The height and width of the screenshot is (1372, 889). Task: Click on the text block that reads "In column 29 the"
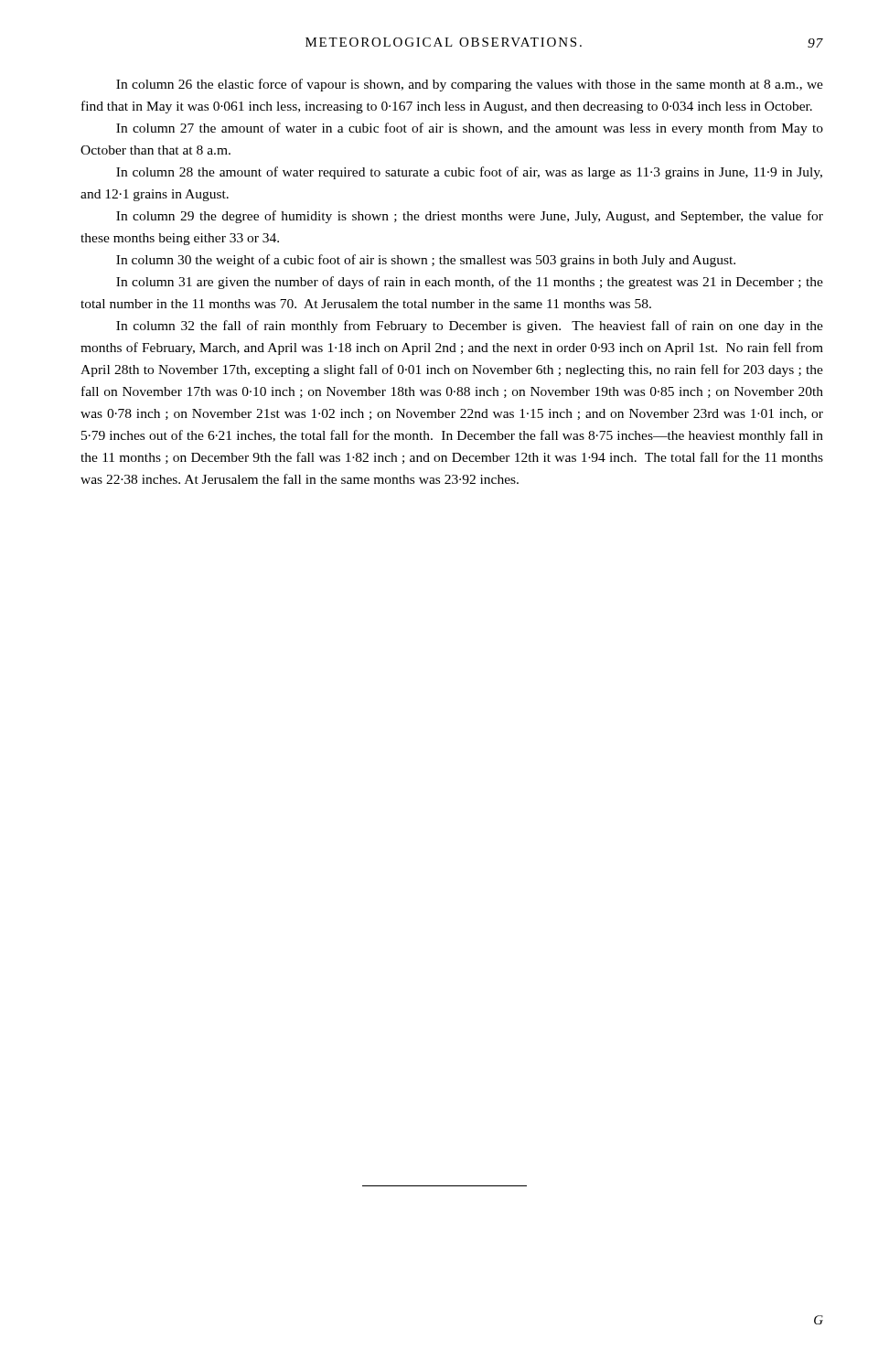point(452,226)
